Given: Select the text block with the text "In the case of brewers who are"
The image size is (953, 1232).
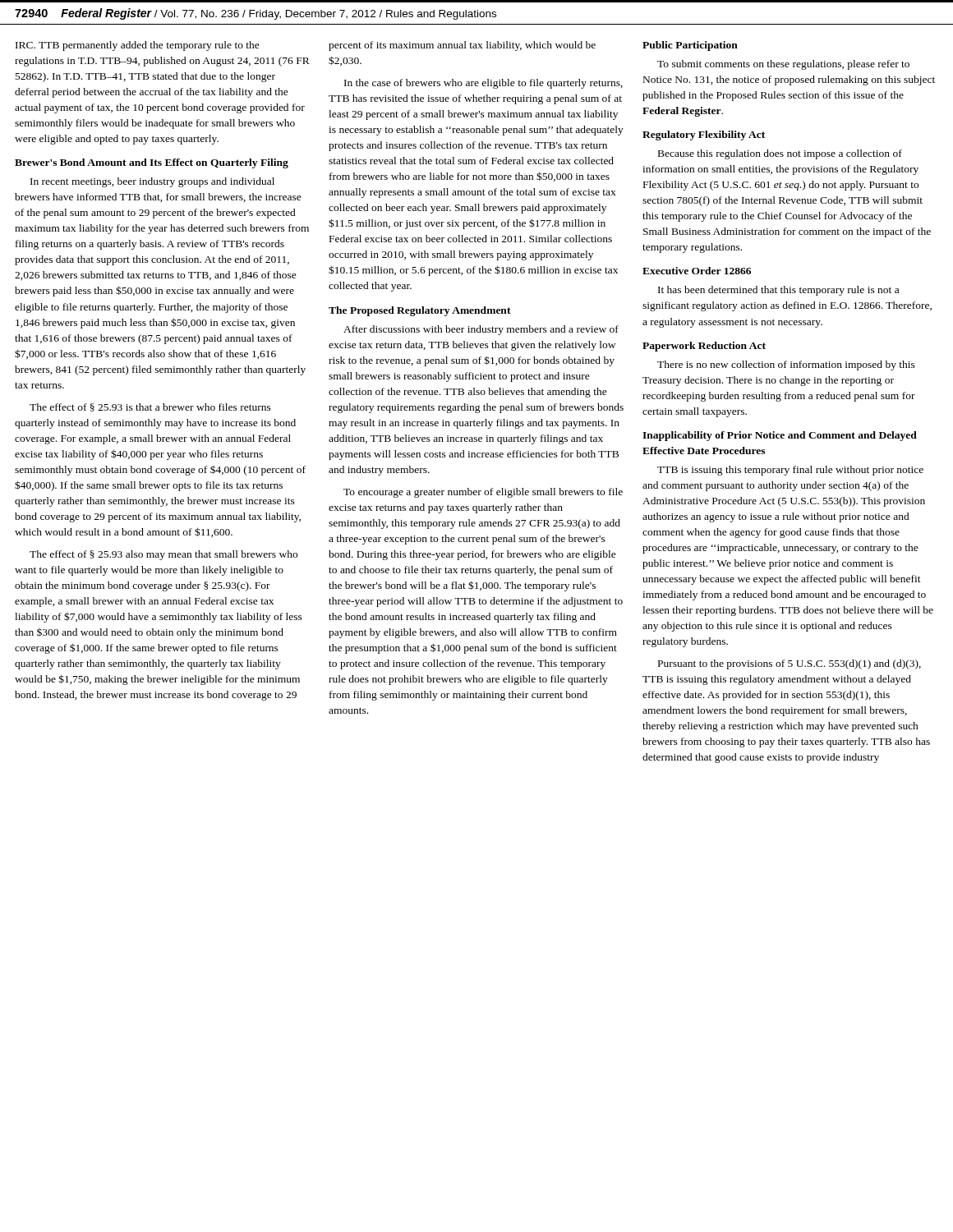Looking at the screenshot, I should (476, 184).
